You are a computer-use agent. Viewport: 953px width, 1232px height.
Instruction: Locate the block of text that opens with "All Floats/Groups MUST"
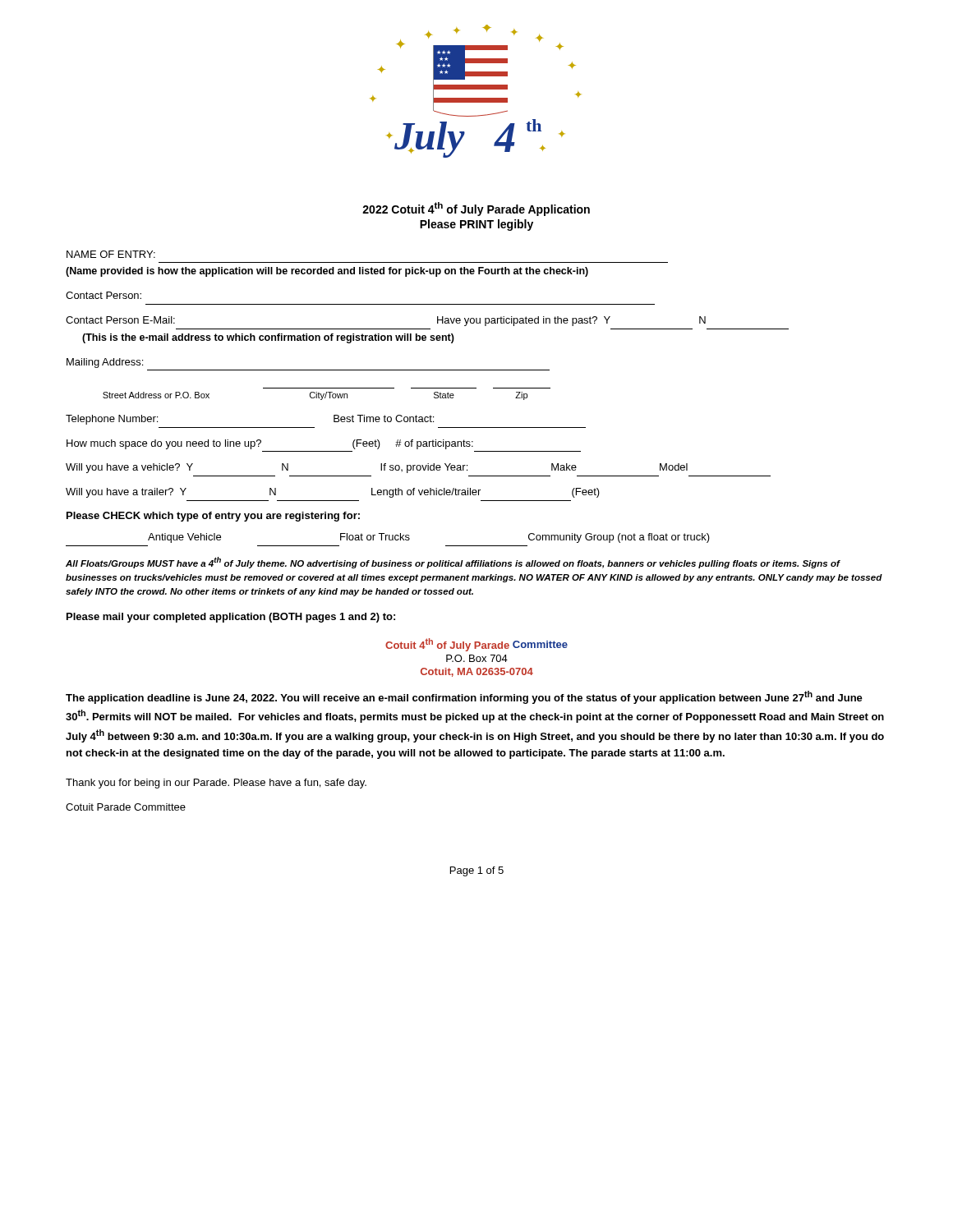coord(474,576)
